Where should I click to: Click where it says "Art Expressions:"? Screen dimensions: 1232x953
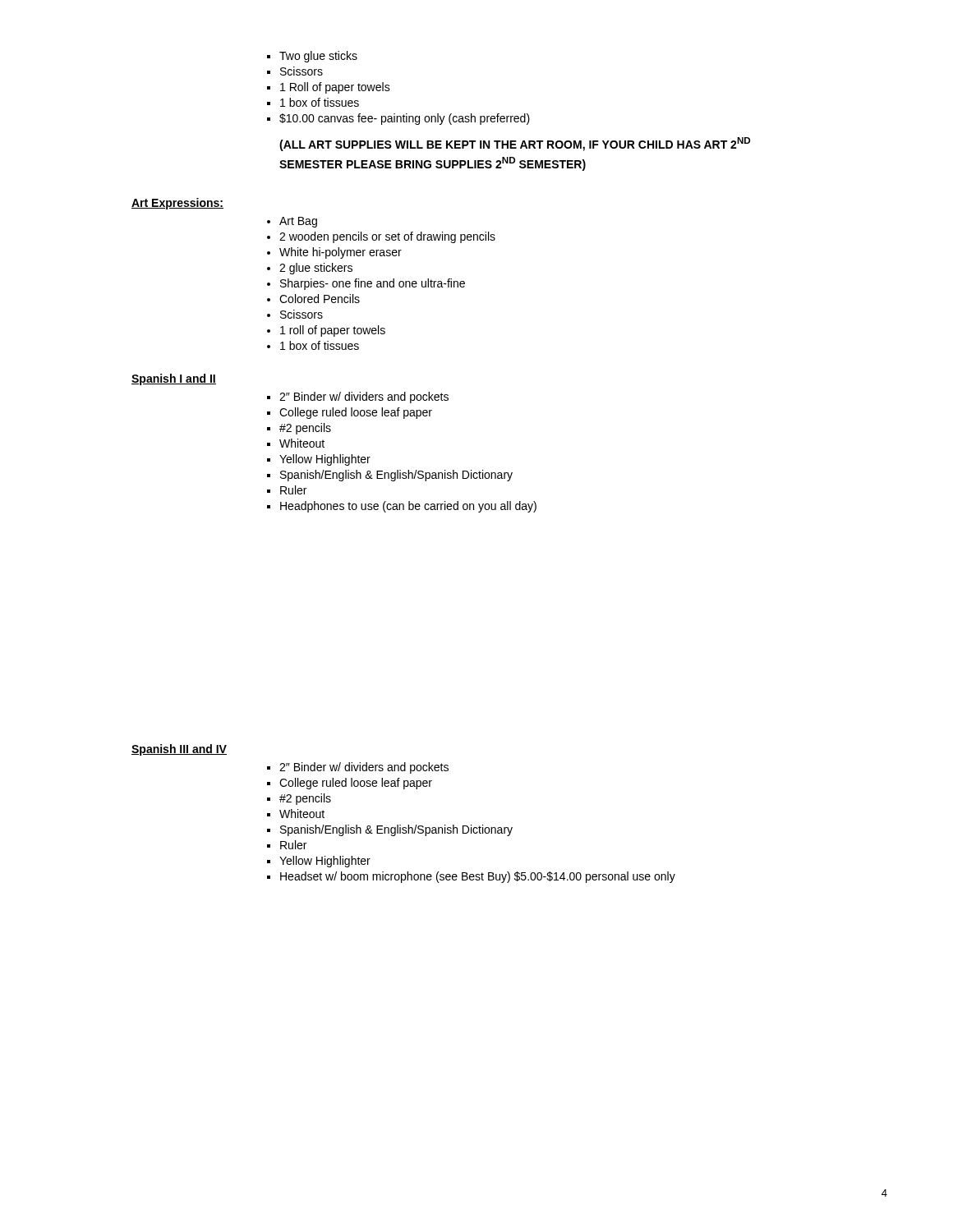tap(177, 203)
